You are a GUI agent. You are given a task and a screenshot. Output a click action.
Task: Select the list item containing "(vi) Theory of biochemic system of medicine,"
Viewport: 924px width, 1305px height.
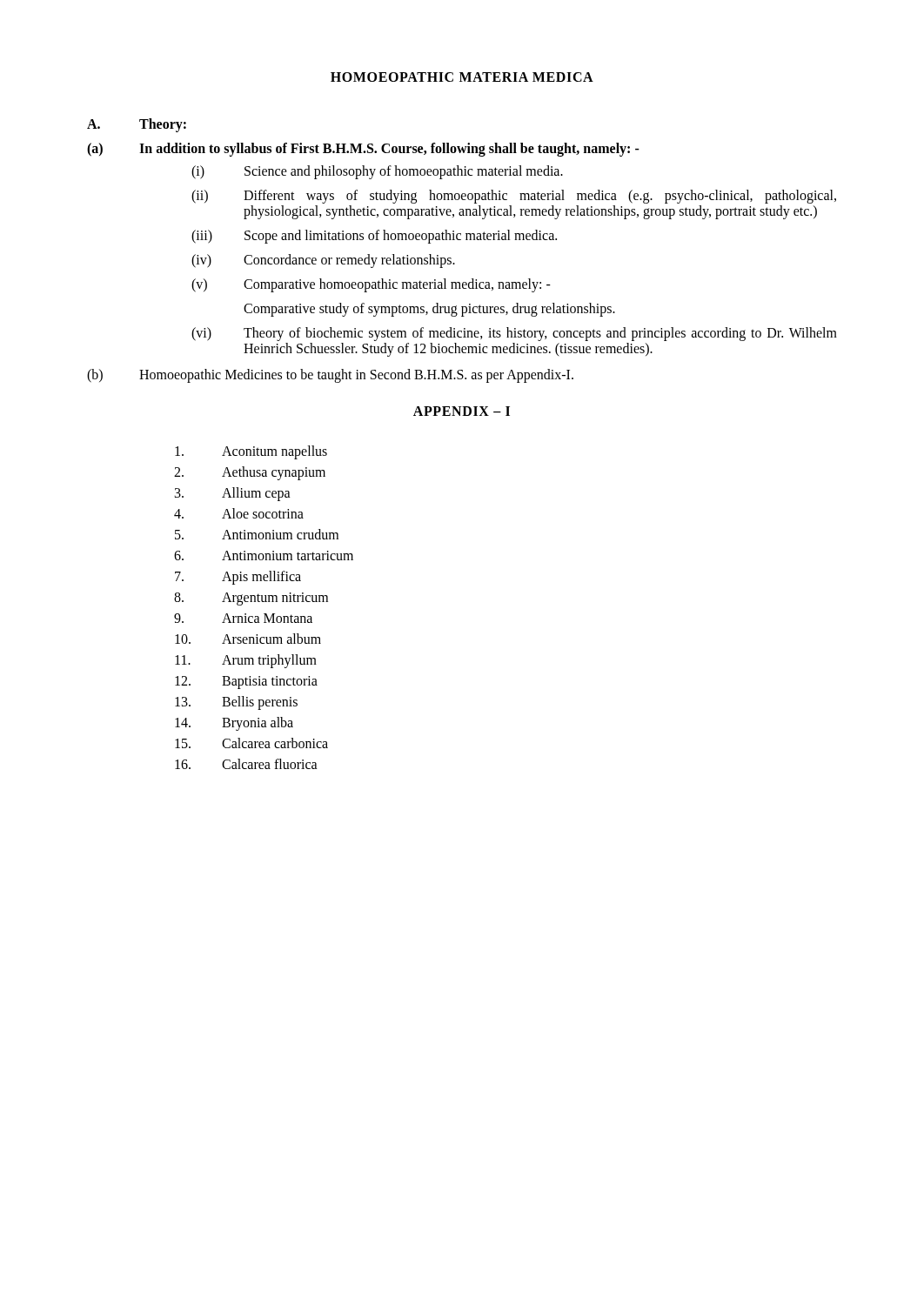coord(514,341)
